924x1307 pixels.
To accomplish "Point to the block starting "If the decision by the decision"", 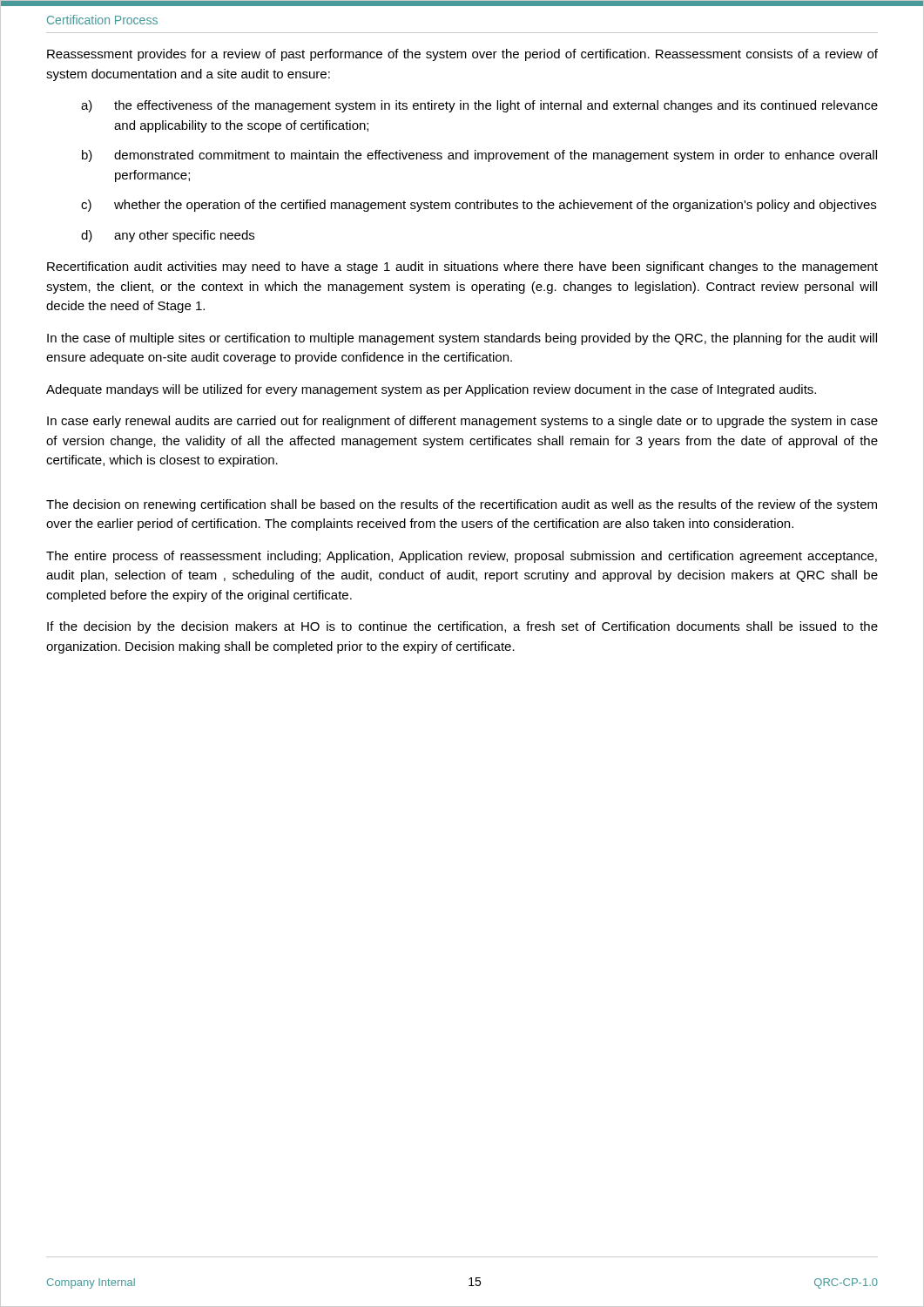I will 462,636.
